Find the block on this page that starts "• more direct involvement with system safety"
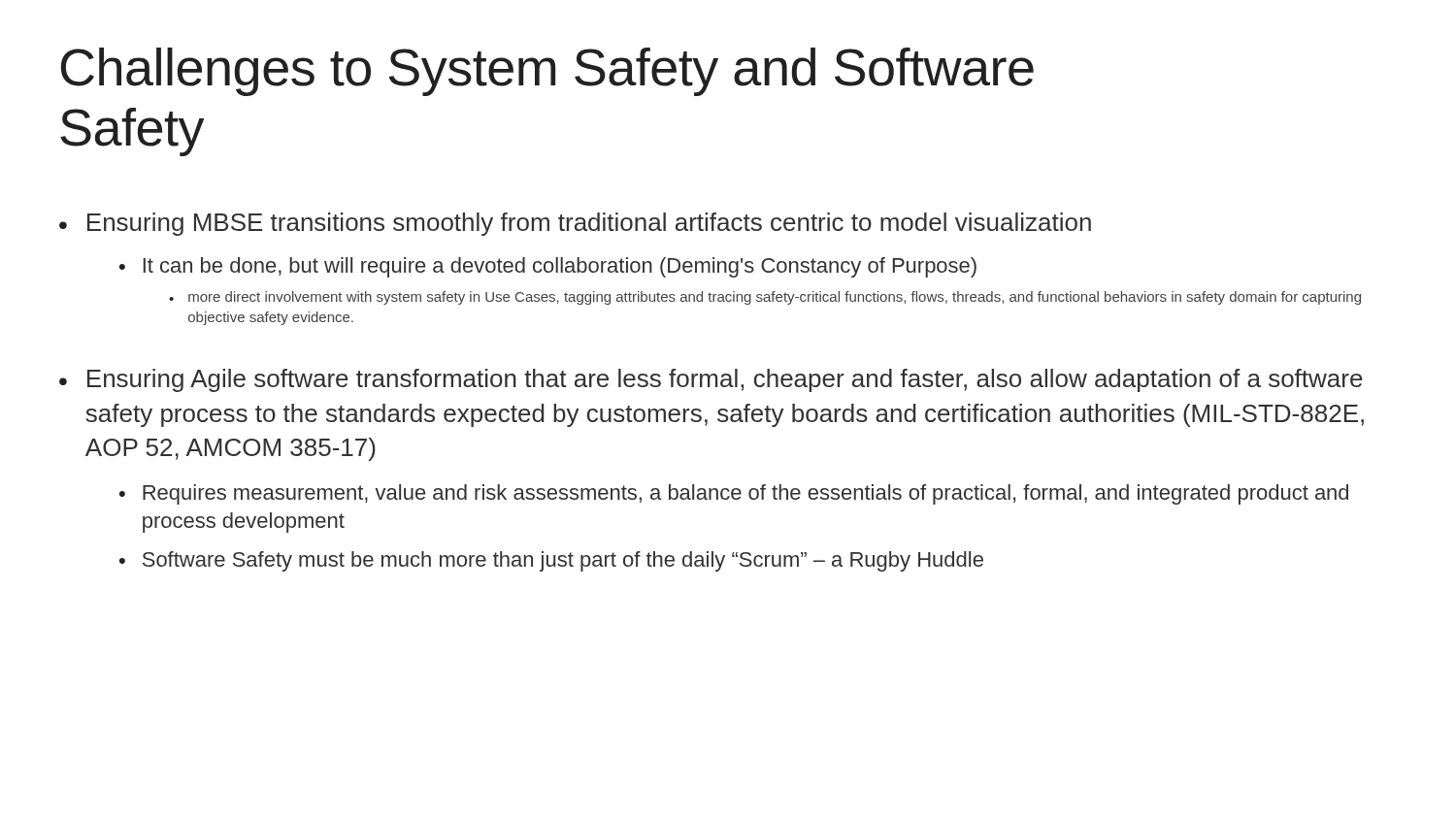The width and height of the screenshot is (1456, 819). click(x=793, y=307)
